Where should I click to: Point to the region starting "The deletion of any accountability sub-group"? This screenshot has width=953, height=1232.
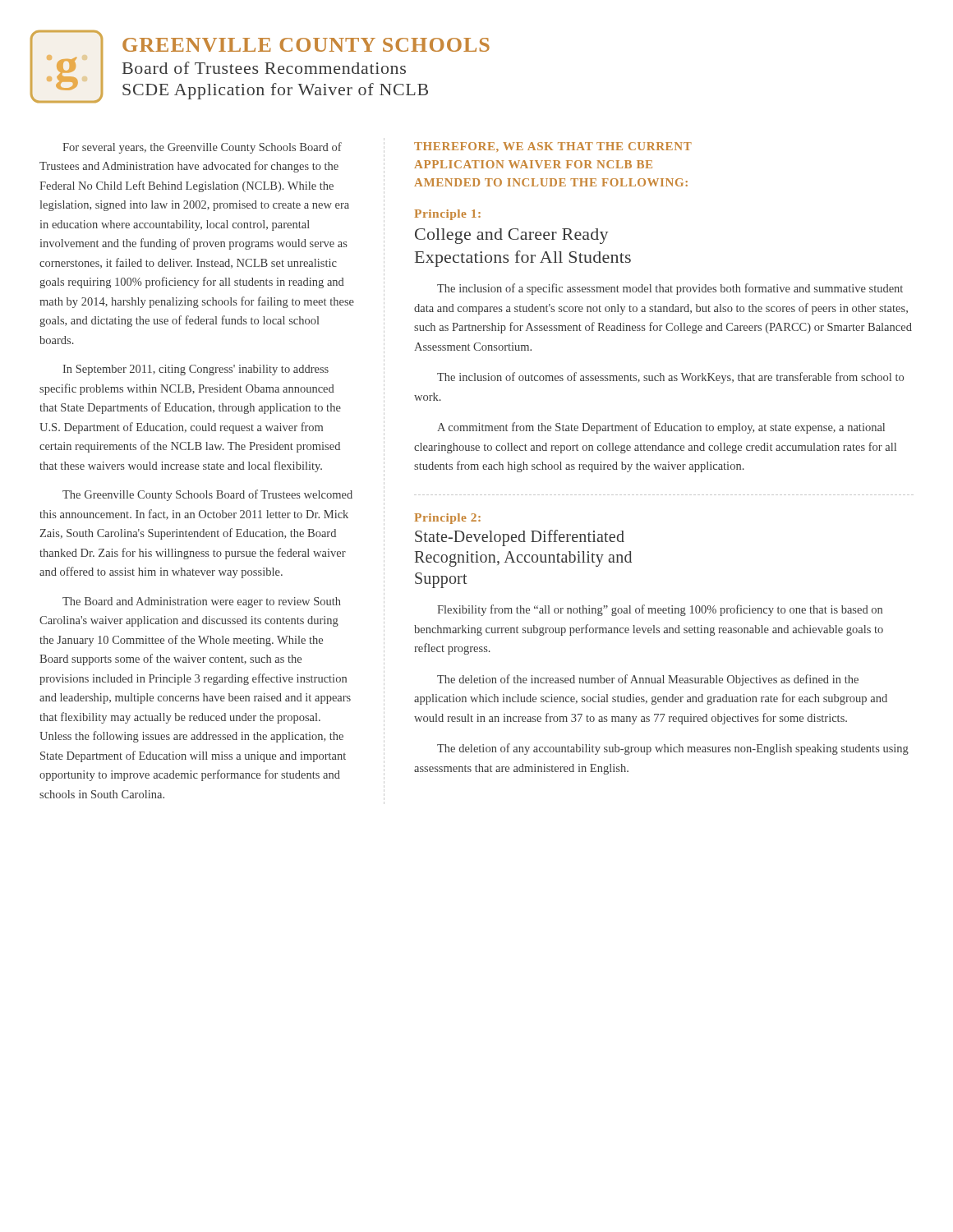(x=661, y=758)
